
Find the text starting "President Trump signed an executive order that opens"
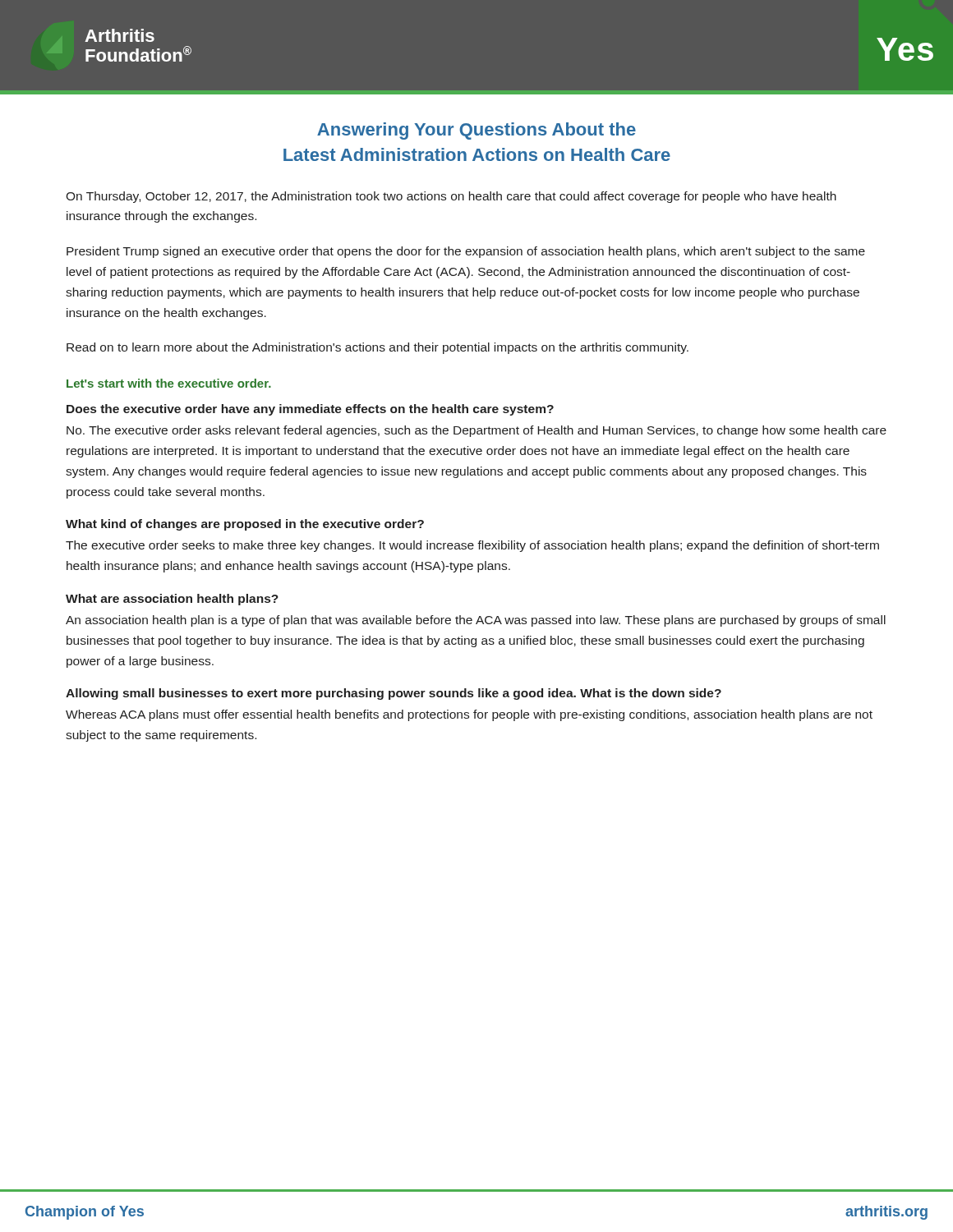pyautogui.click(x=465, y=282)
